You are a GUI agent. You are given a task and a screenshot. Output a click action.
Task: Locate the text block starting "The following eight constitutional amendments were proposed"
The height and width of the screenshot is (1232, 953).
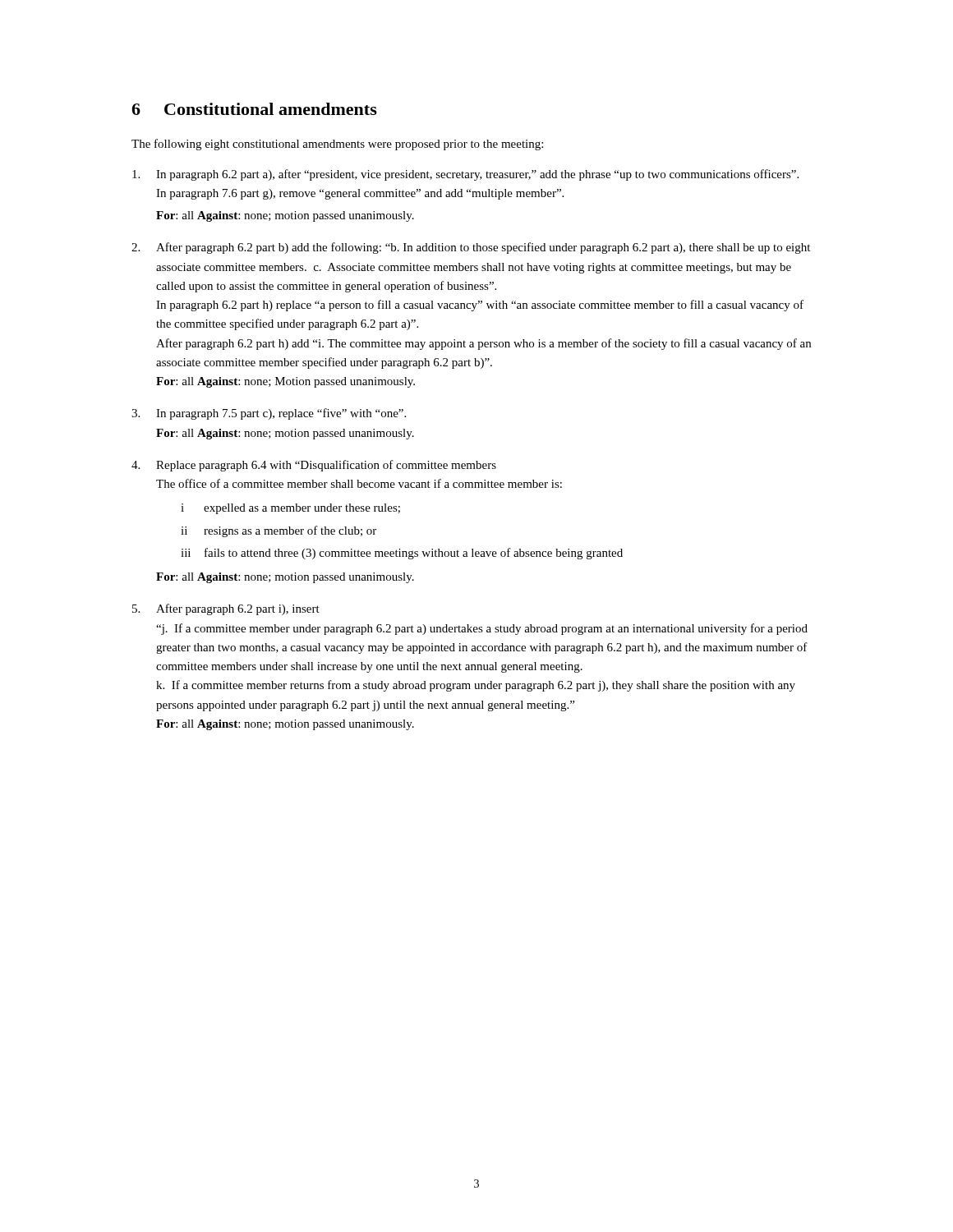(x=338, y=144)
